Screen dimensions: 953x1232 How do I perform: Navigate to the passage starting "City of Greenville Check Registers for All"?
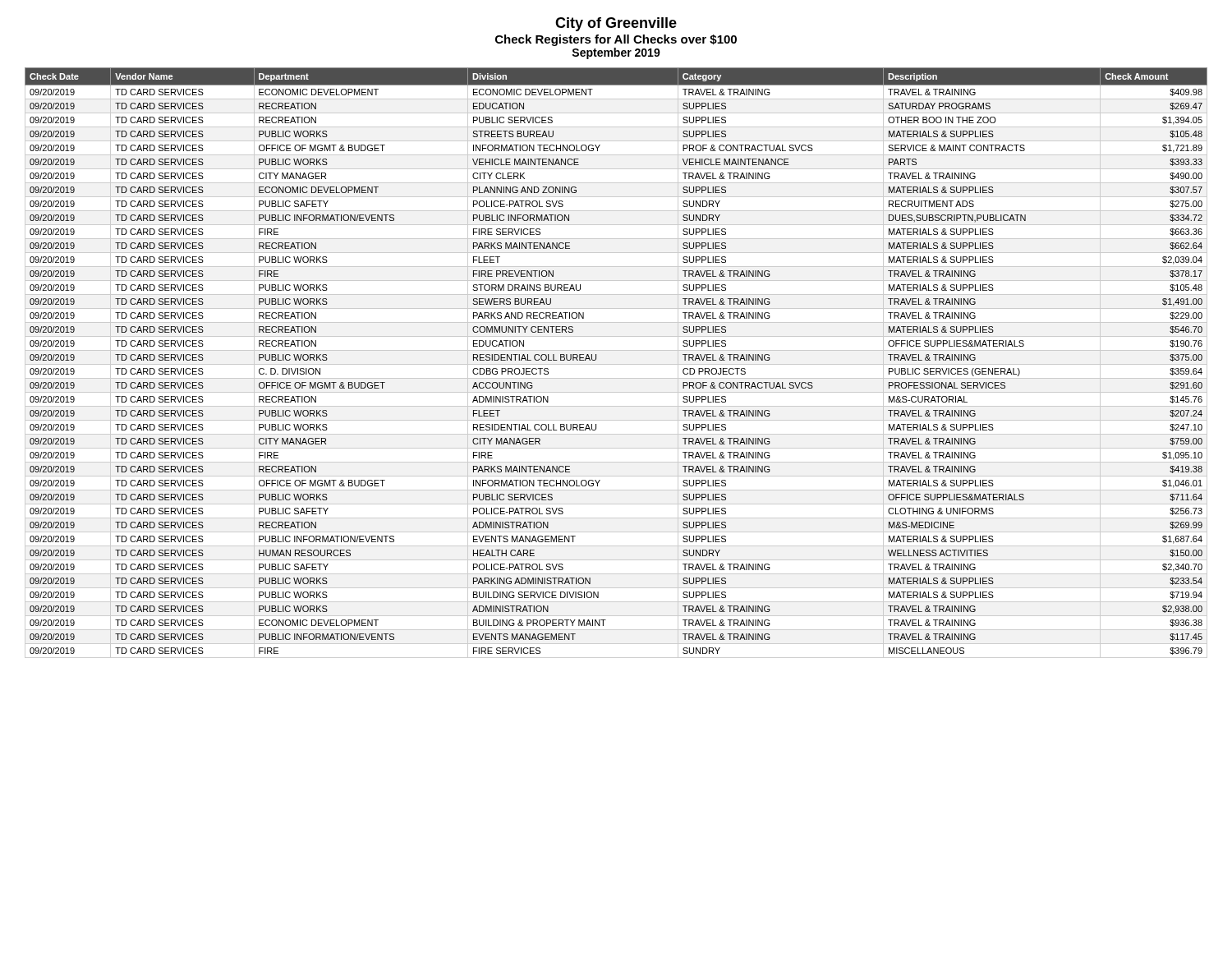pos(616,37)
